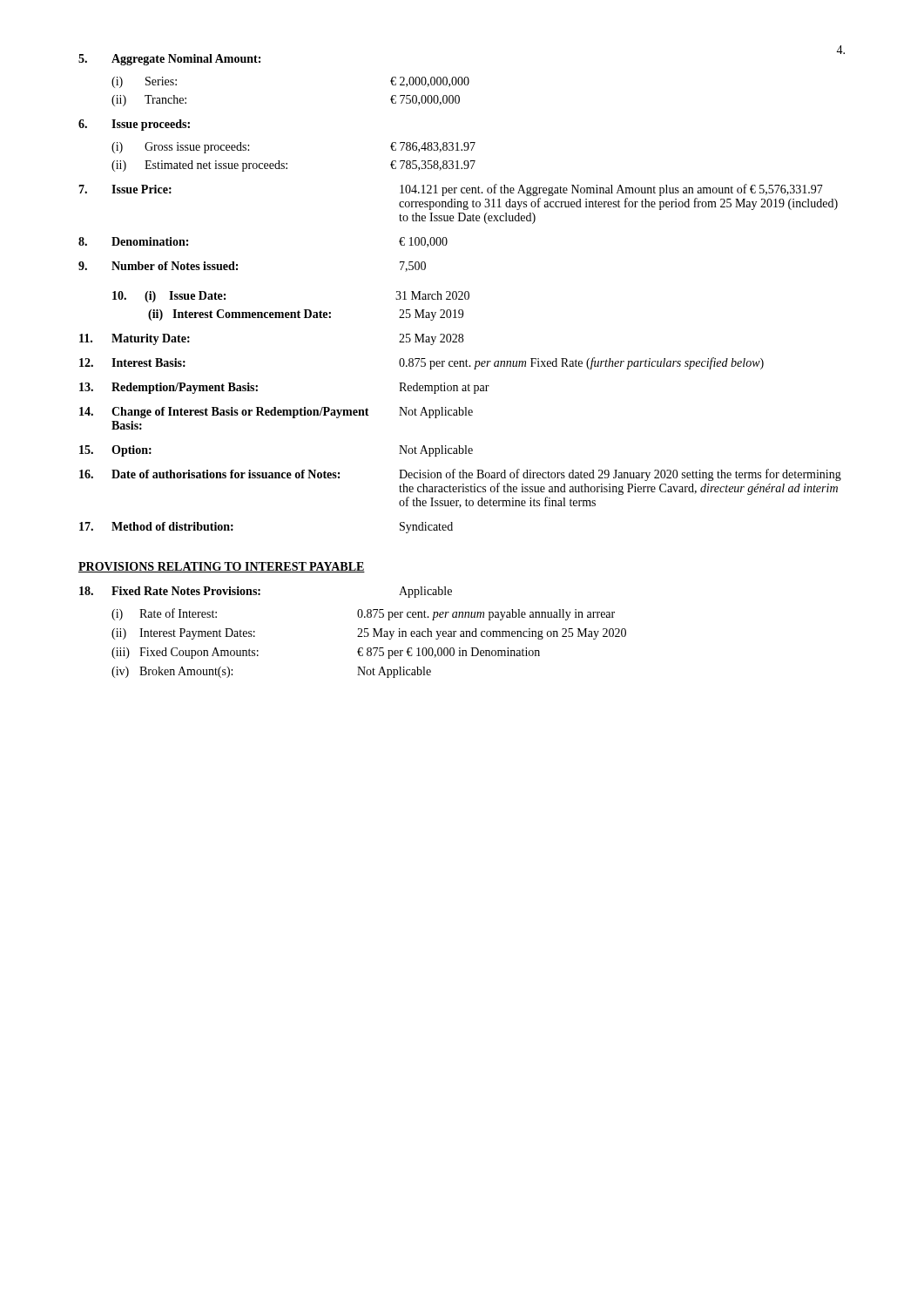Find "13. Redemption/Payment Basis: Redemption at par" on this page
Viewport: 924px width, 1307px height.
pyautogui.click(x=462, y=388)
